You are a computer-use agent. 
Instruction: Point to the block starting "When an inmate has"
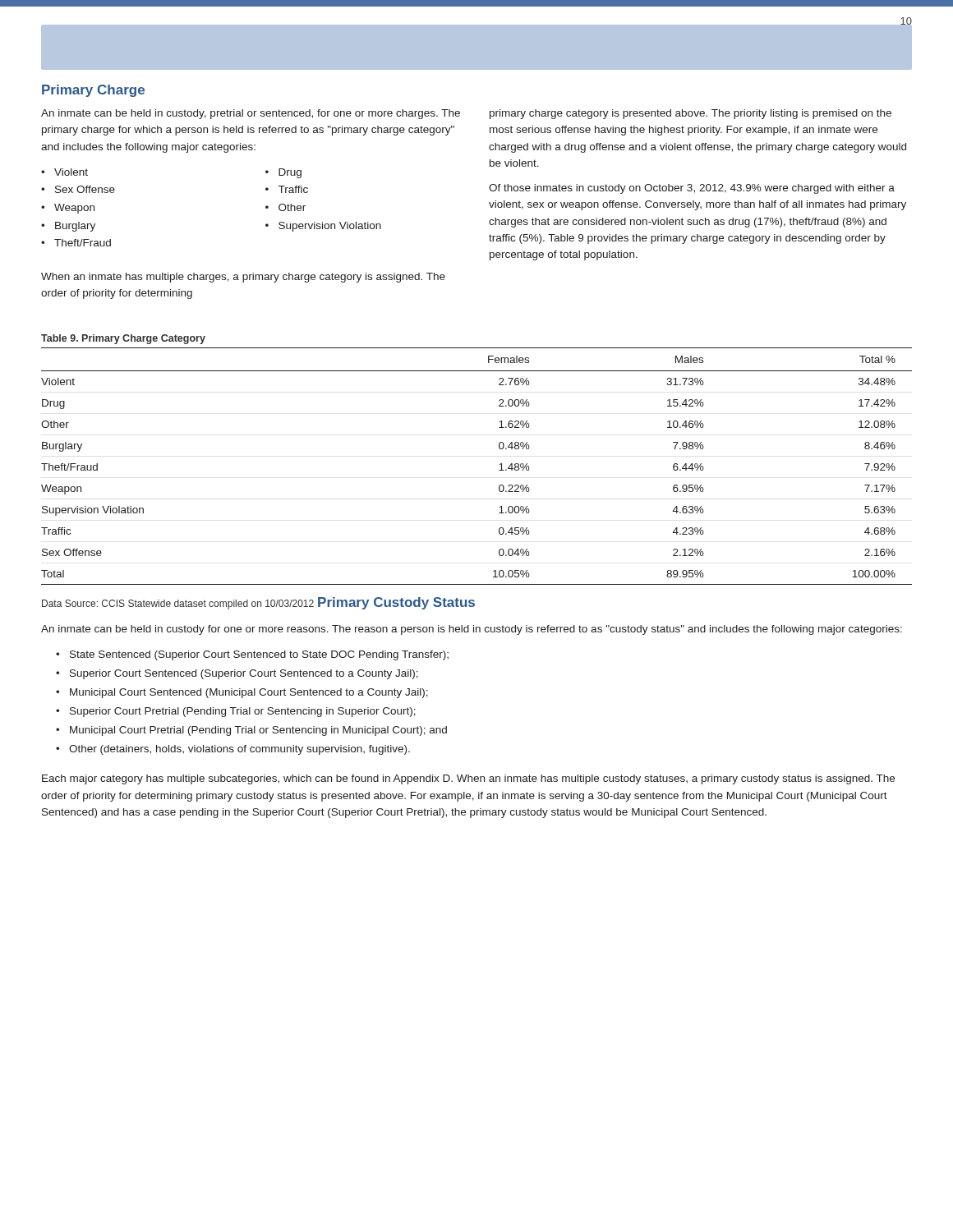pos(253,285)
